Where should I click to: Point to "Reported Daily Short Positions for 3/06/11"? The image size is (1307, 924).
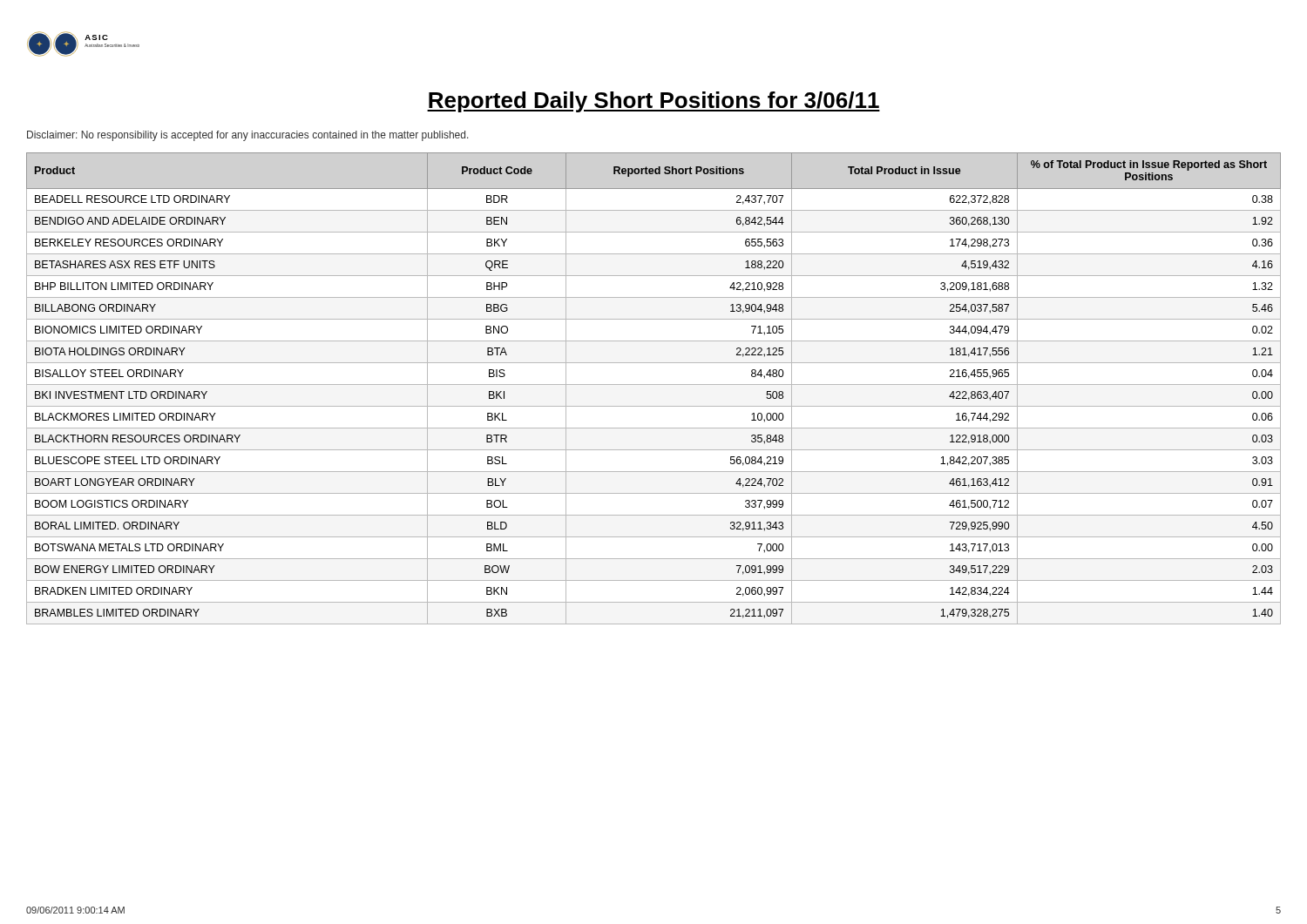click(654, 101)
